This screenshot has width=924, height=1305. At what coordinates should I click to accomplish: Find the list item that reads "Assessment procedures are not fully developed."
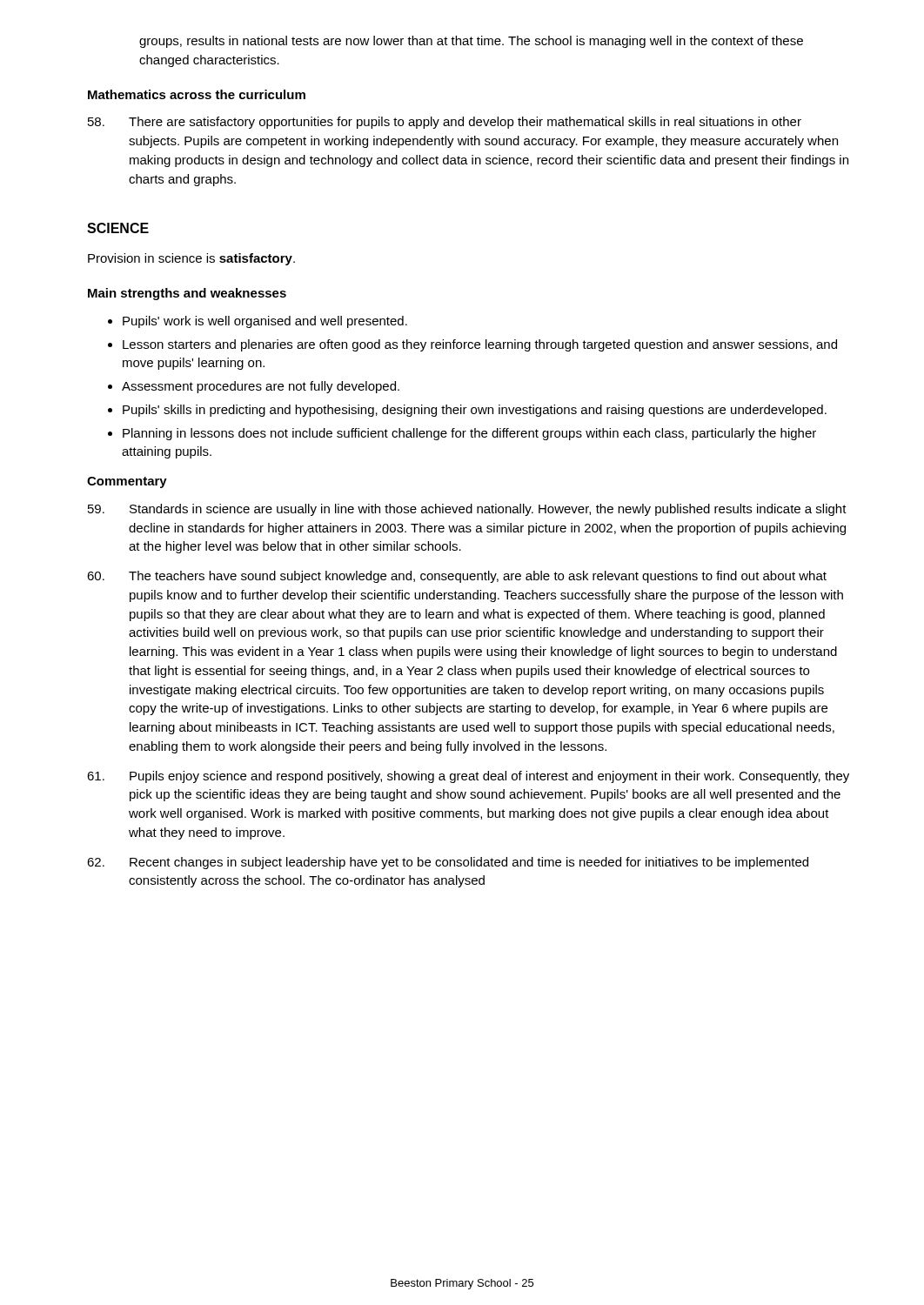pyautogui.click(x=261, y=386)
